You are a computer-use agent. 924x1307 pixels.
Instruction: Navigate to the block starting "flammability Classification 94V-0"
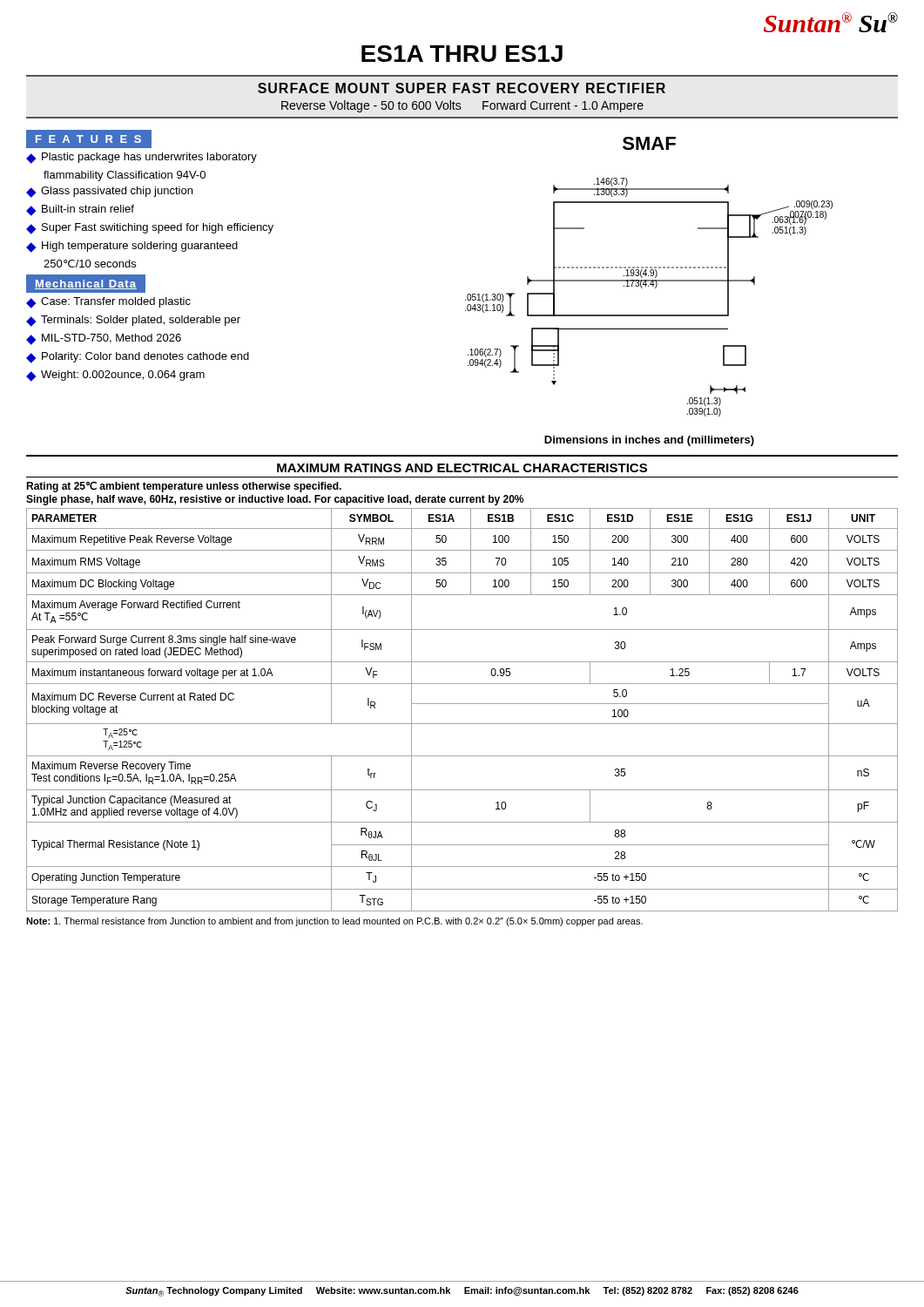[x=125, y=175]
